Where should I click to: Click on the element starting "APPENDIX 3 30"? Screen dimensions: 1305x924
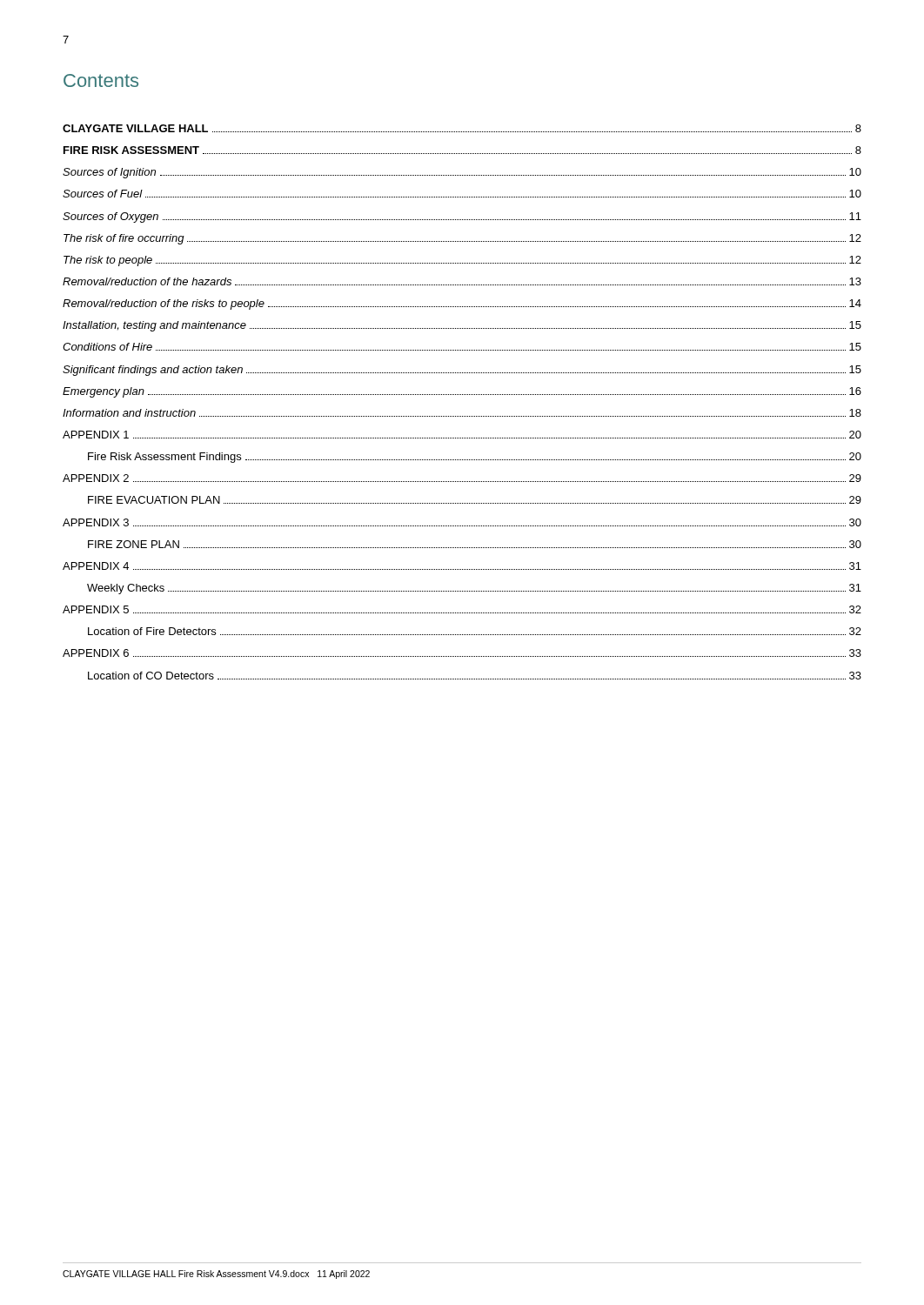tap(462, 523)
